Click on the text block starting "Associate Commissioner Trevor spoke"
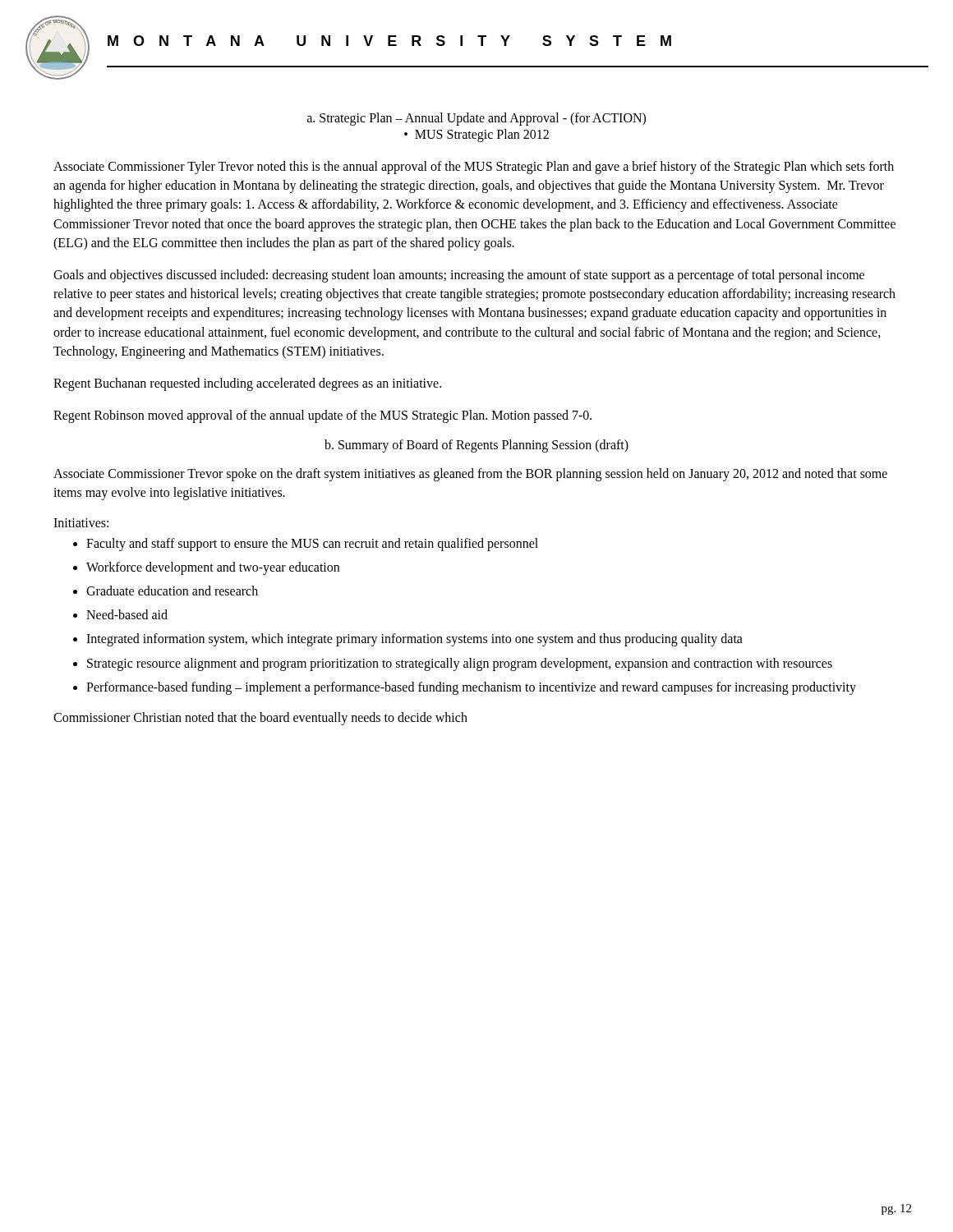This screenshot has width=953, height=1232. [x=470, y=483]
